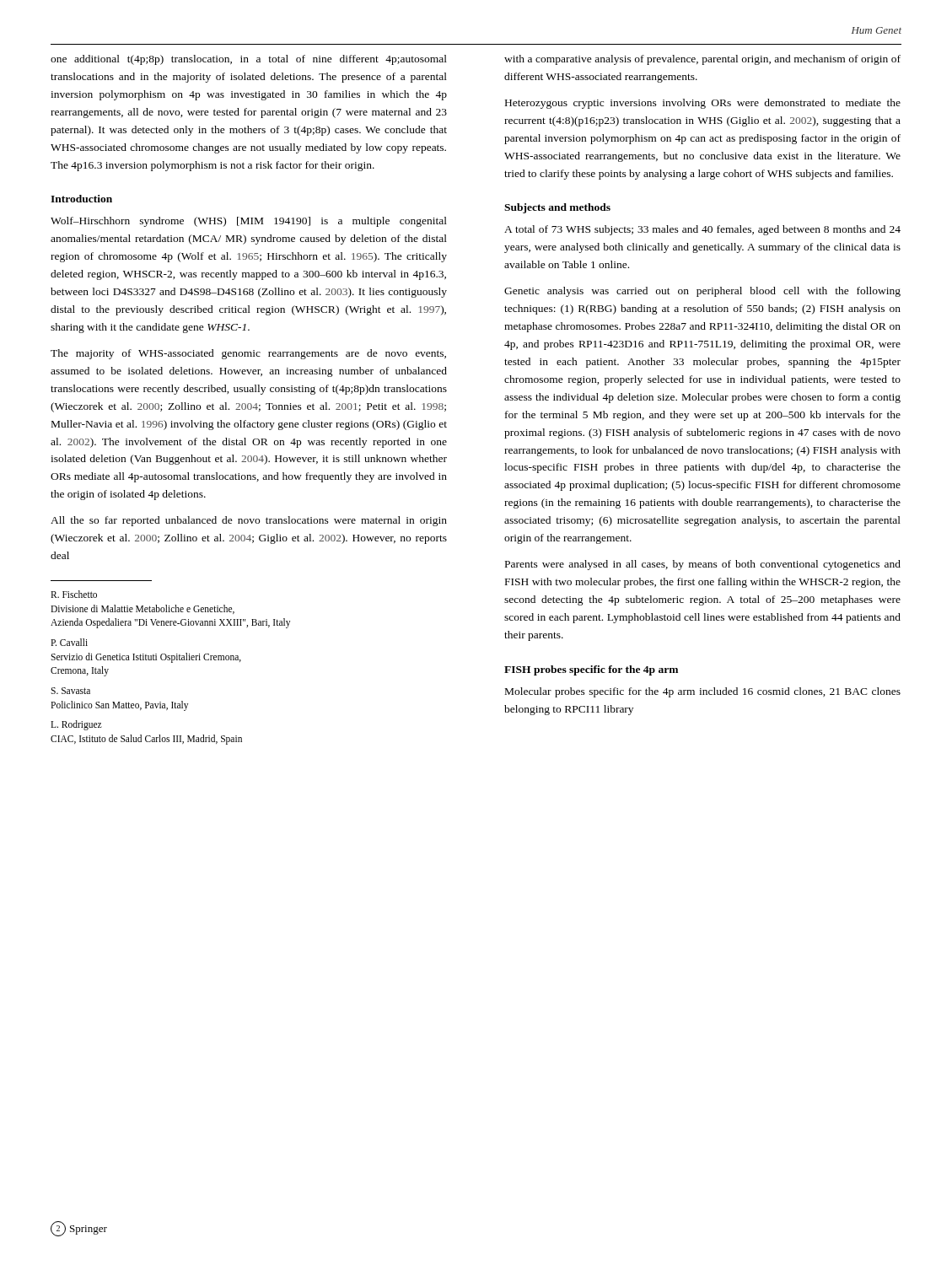952x1265 pixels.
Task: Select the section header with the text "FISH probes specific for"
Action: pos(591,669)
